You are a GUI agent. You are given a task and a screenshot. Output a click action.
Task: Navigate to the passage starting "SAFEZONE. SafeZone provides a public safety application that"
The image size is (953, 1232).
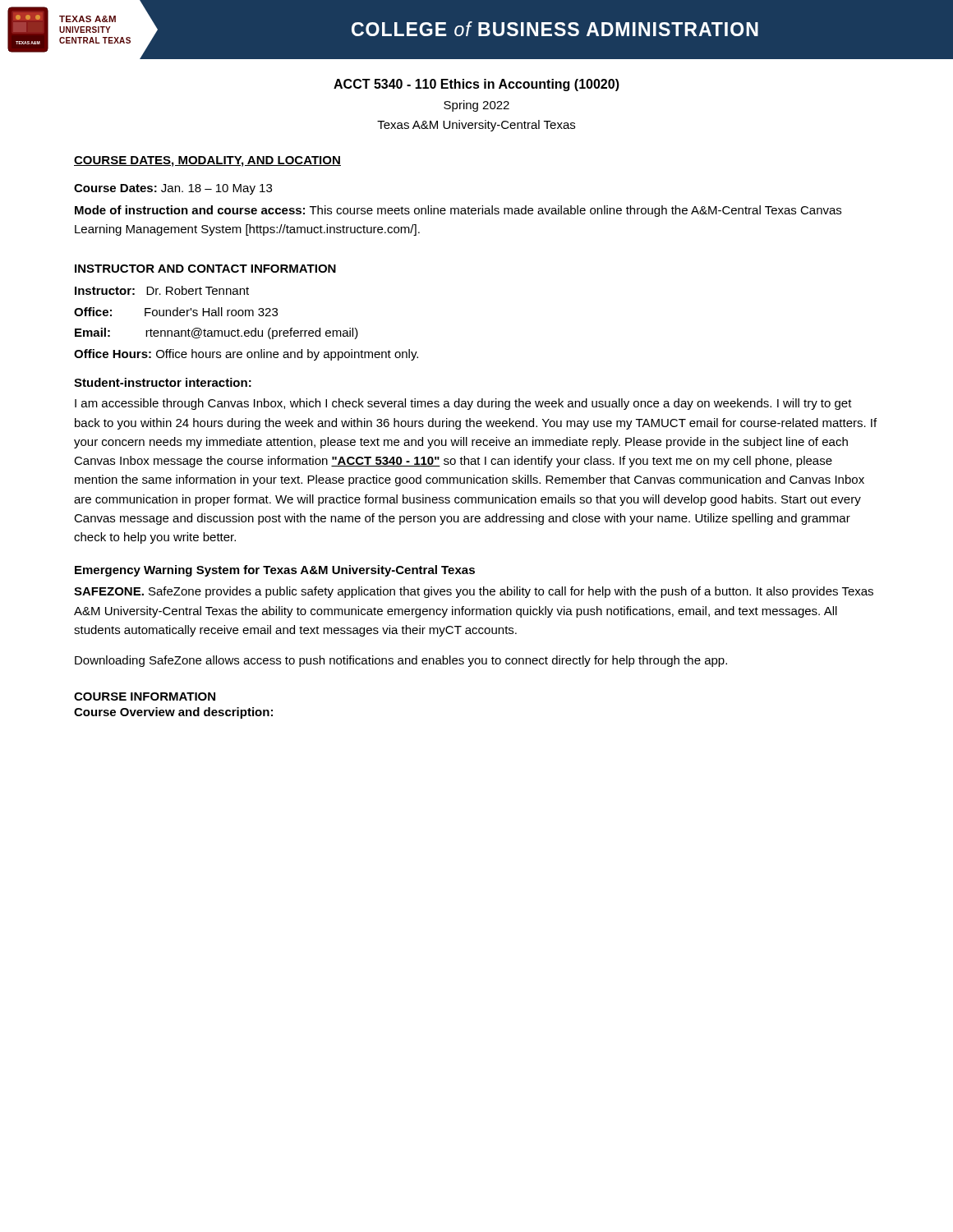[474, 610]
